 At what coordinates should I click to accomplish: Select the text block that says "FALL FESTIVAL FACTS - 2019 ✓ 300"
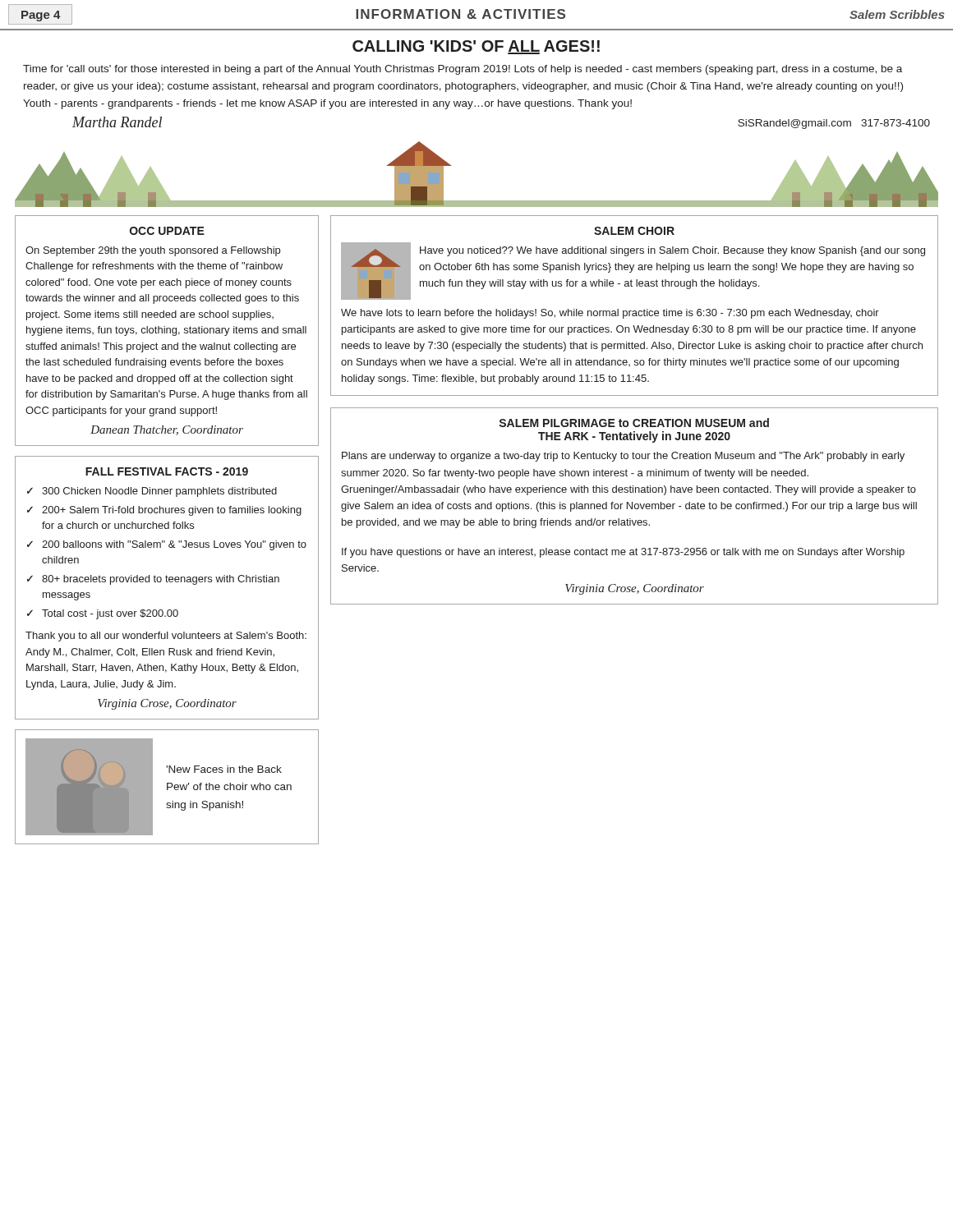[x=167, y=588]
